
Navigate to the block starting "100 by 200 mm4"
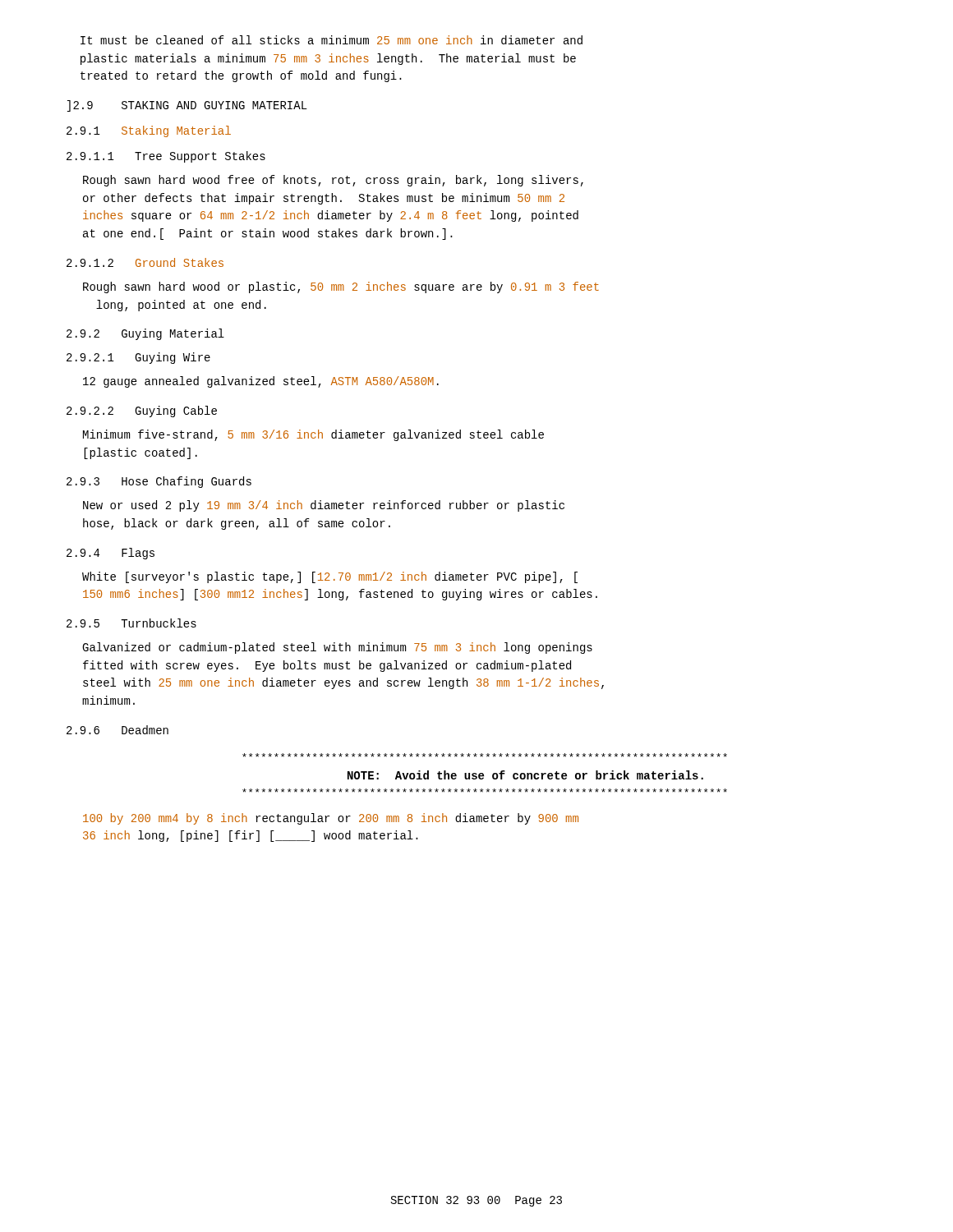click(x=331, y=828)
